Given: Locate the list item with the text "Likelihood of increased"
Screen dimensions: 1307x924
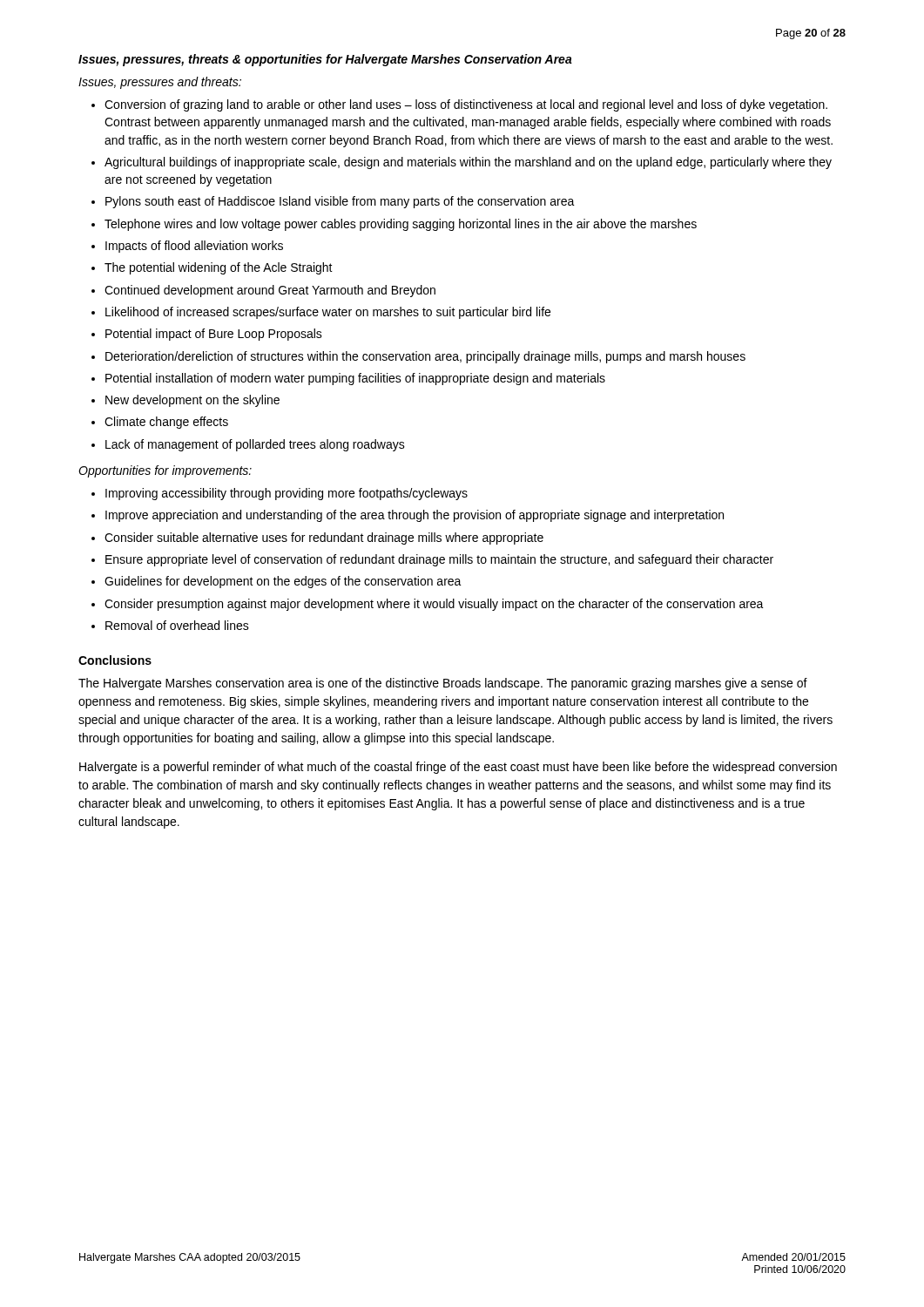Looking at the screenshot, I should click(475, 312).
